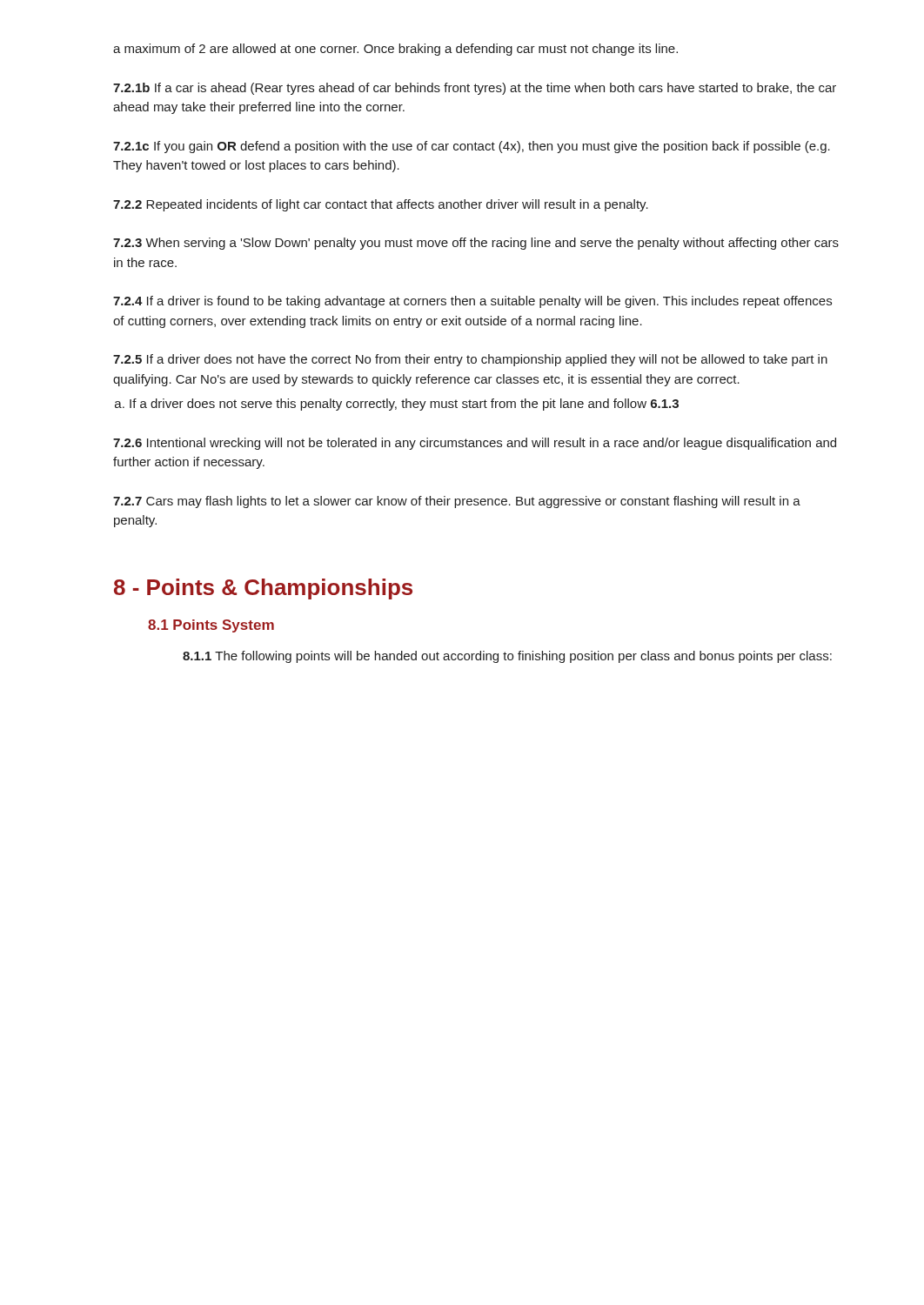Find the section header that says "8.1 Points System"
The image size is (924, 1305).
pos(211,625)
